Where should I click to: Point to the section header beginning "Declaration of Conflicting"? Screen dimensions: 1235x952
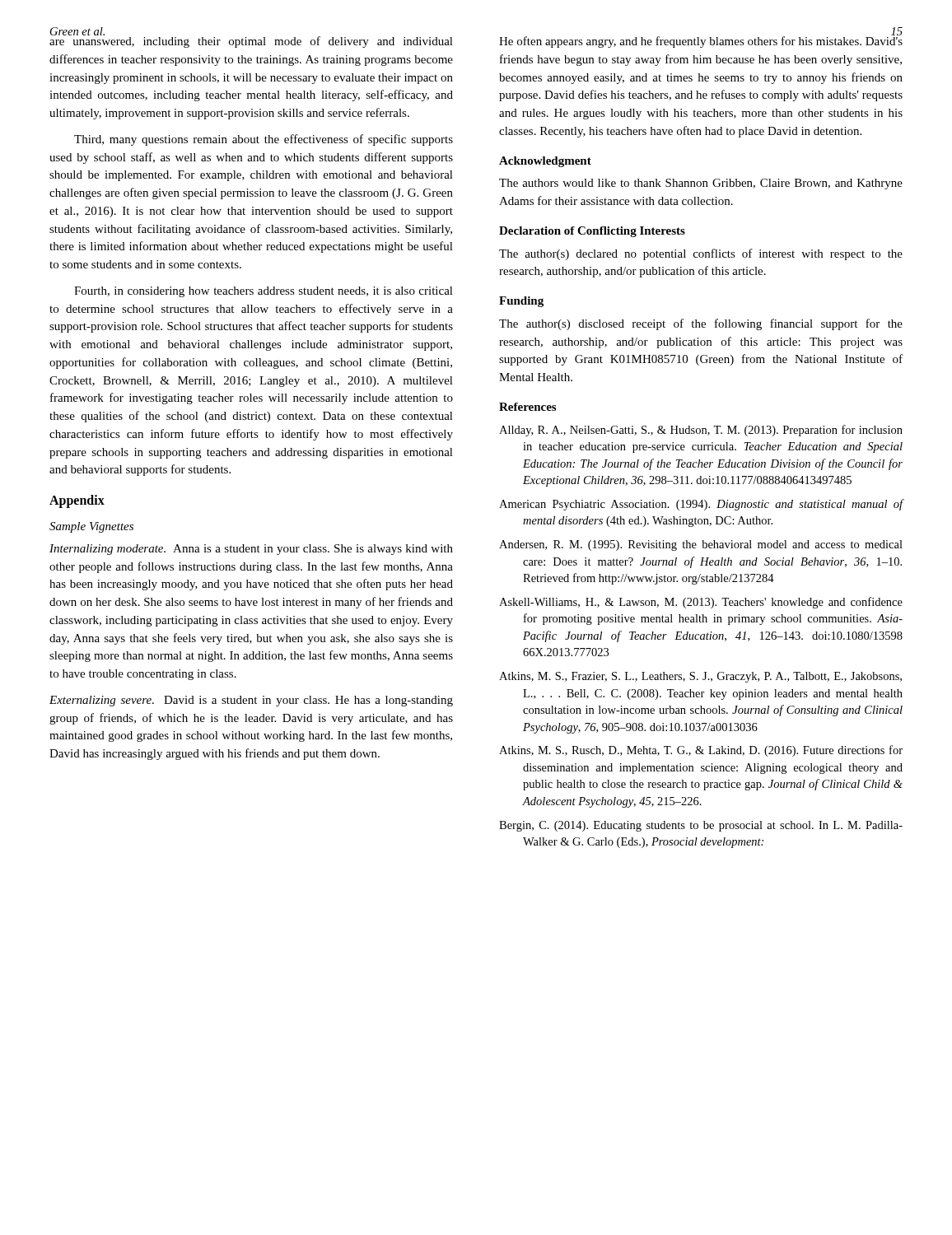[x=592, y=232]
